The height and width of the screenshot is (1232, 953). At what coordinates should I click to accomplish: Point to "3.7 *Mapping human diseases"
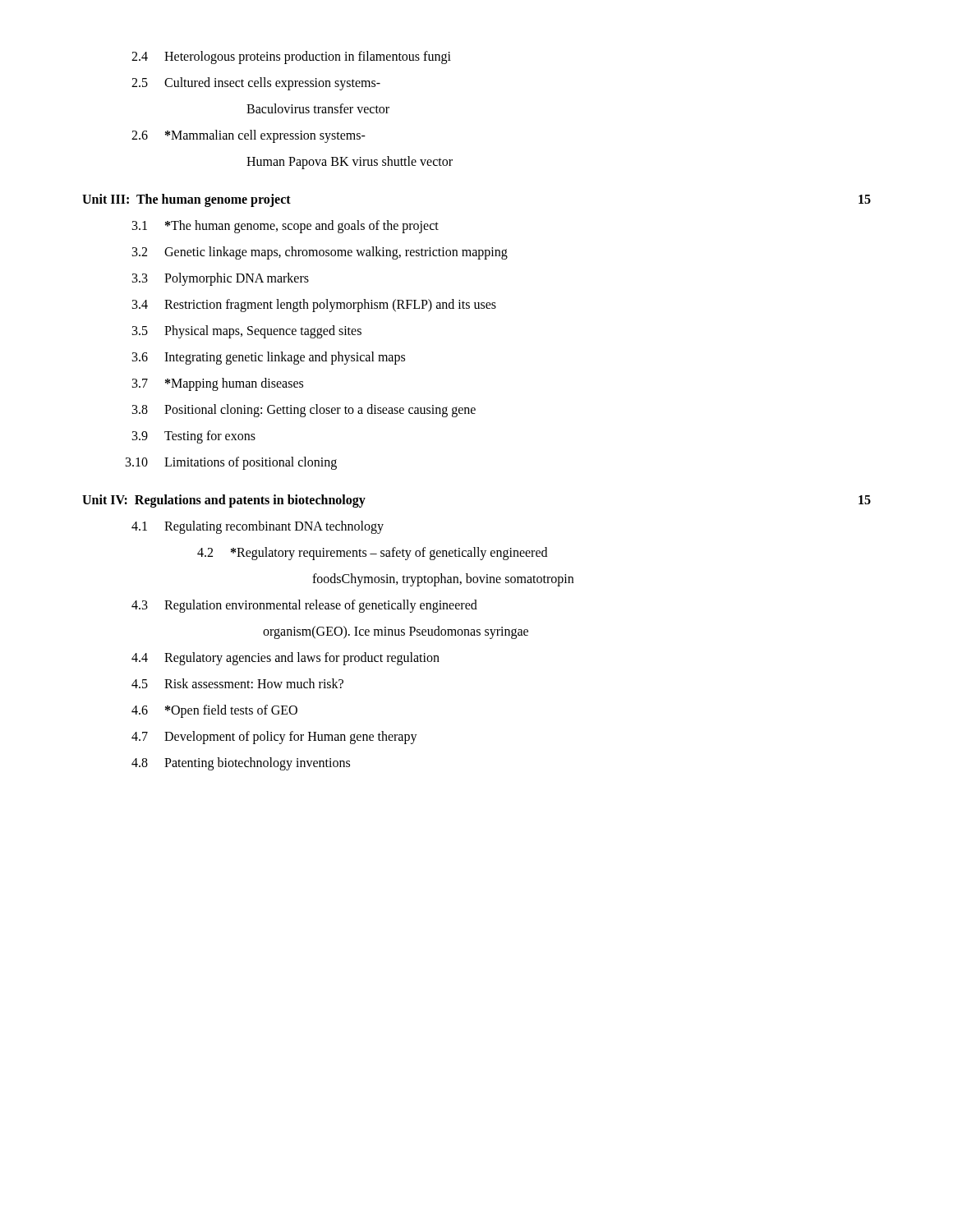[x=218, y=384]
